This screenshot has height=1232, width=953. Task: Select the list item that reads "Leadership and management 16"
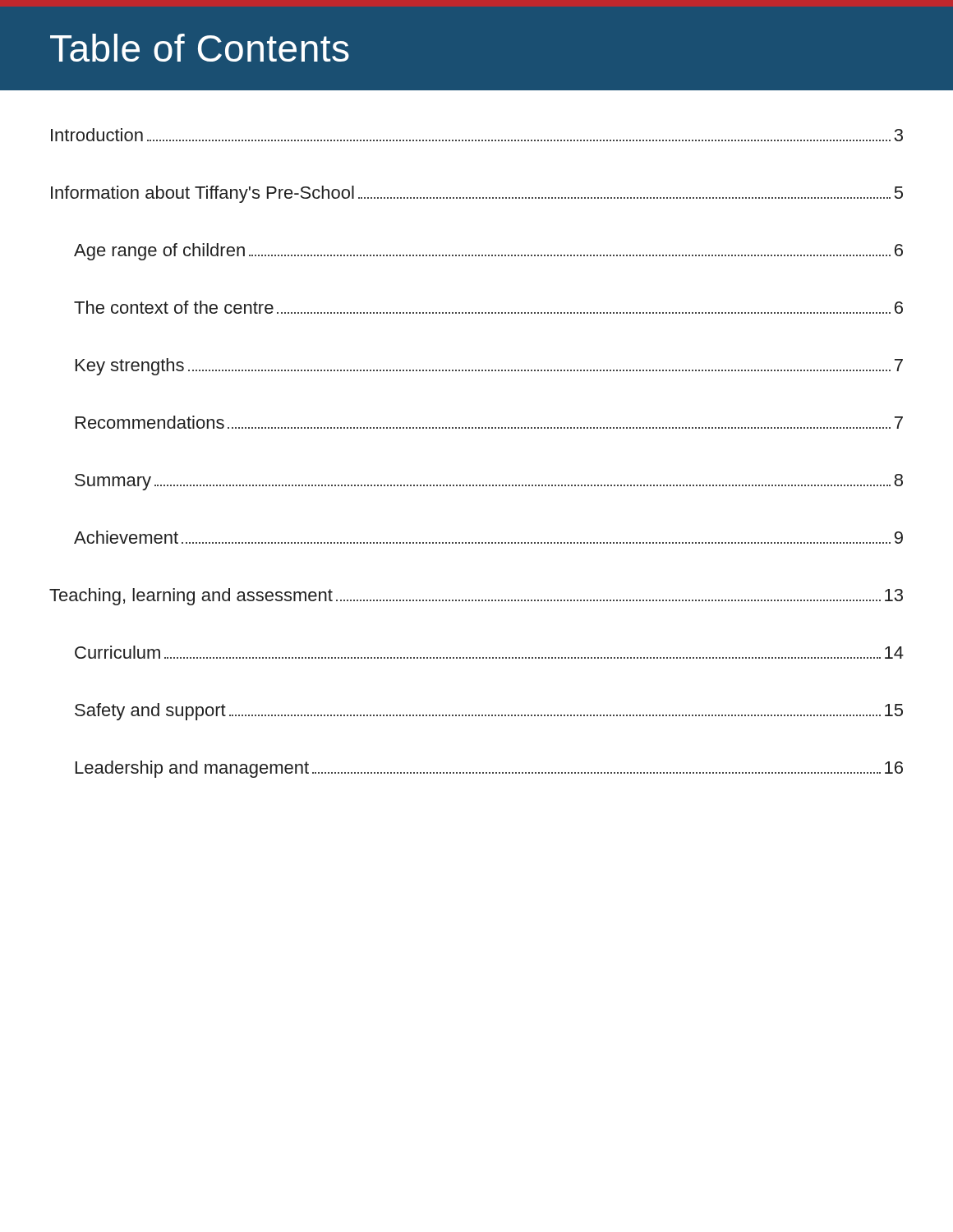click(489, 768)
